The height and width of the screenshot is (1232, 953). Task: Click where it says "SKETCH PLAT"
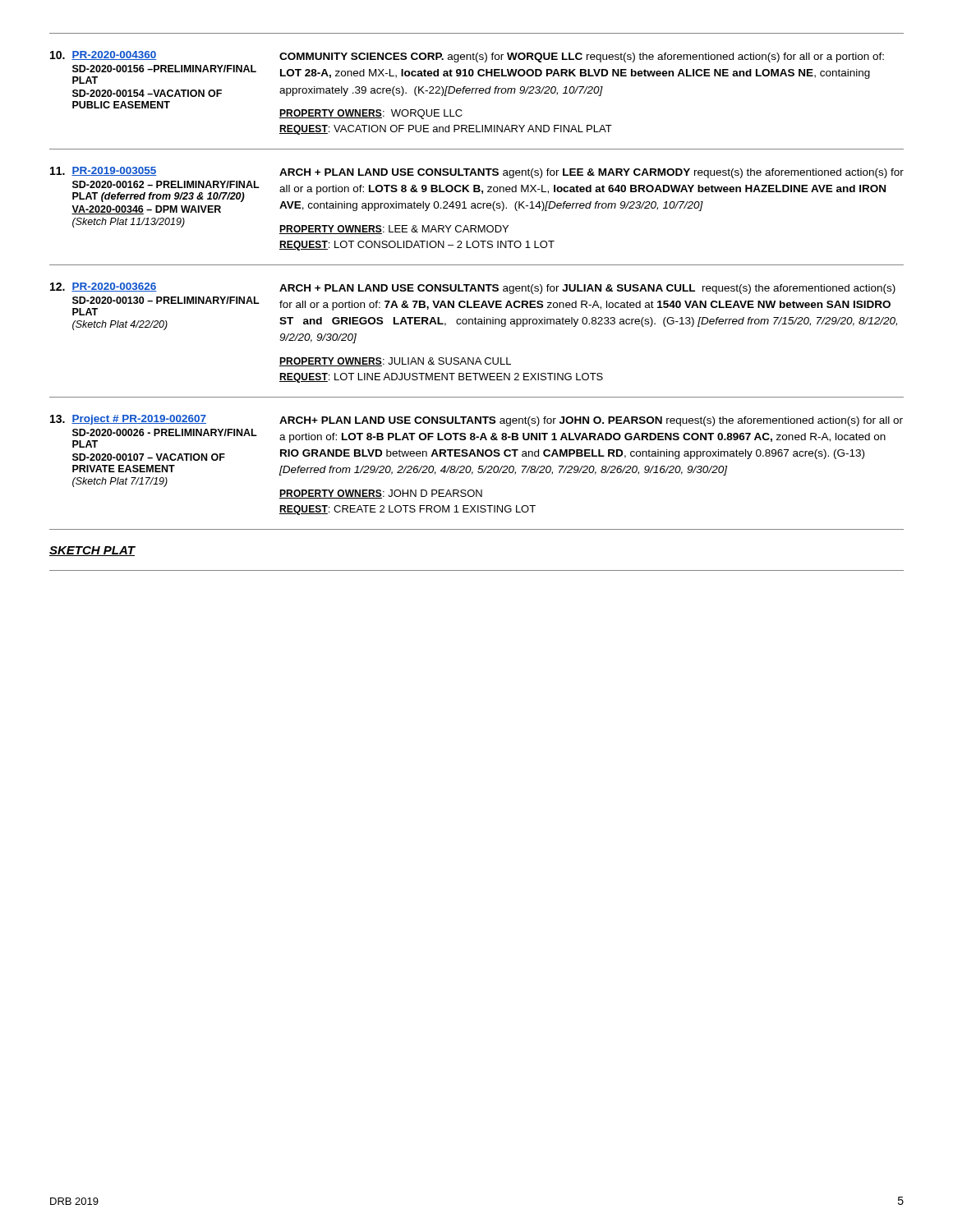click(92, 549)
